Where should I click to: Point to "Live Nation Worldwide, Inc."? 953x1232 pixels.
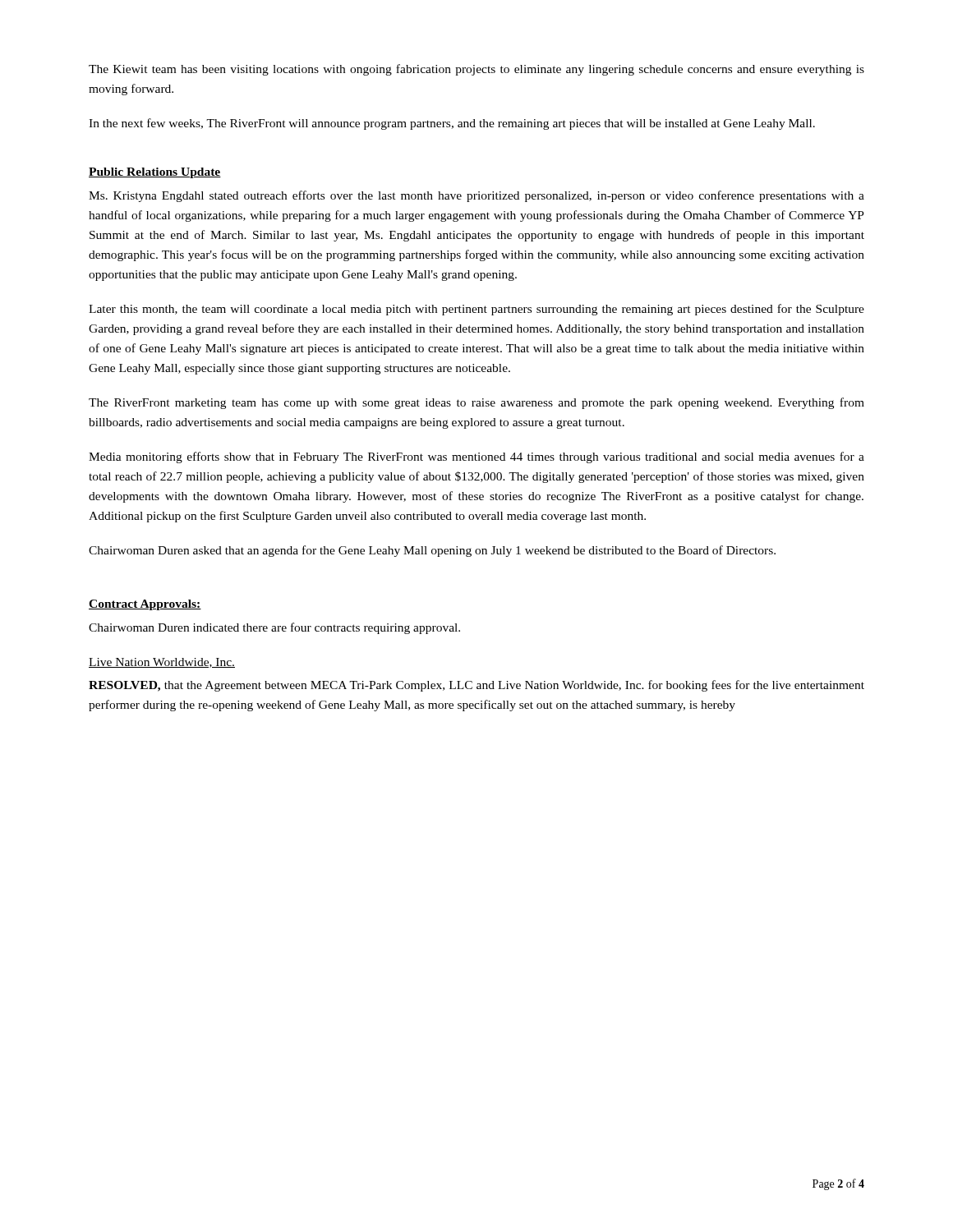[162, 662]
